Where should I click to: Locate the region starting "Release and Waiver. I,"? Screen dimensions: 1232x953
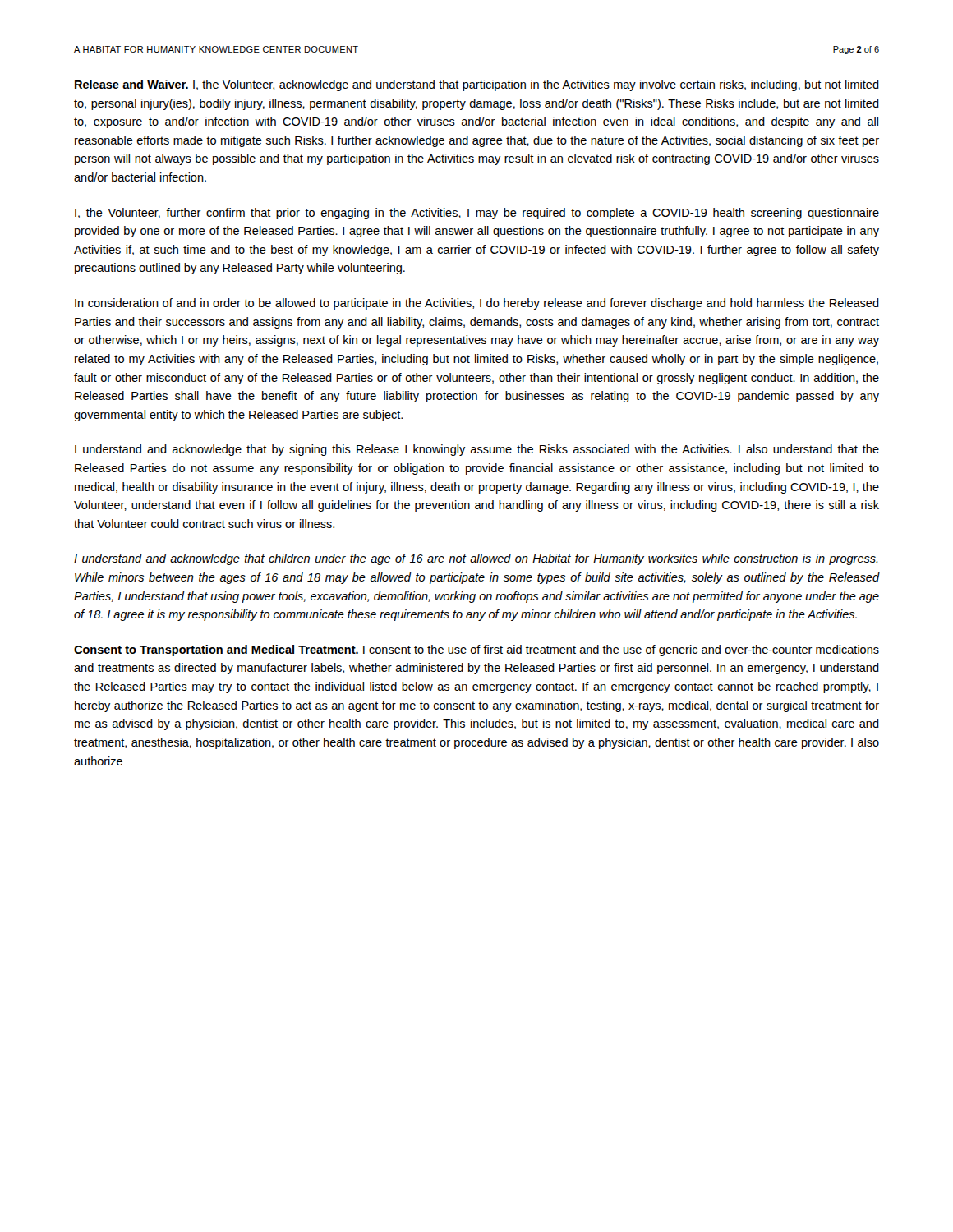point(476,131)
